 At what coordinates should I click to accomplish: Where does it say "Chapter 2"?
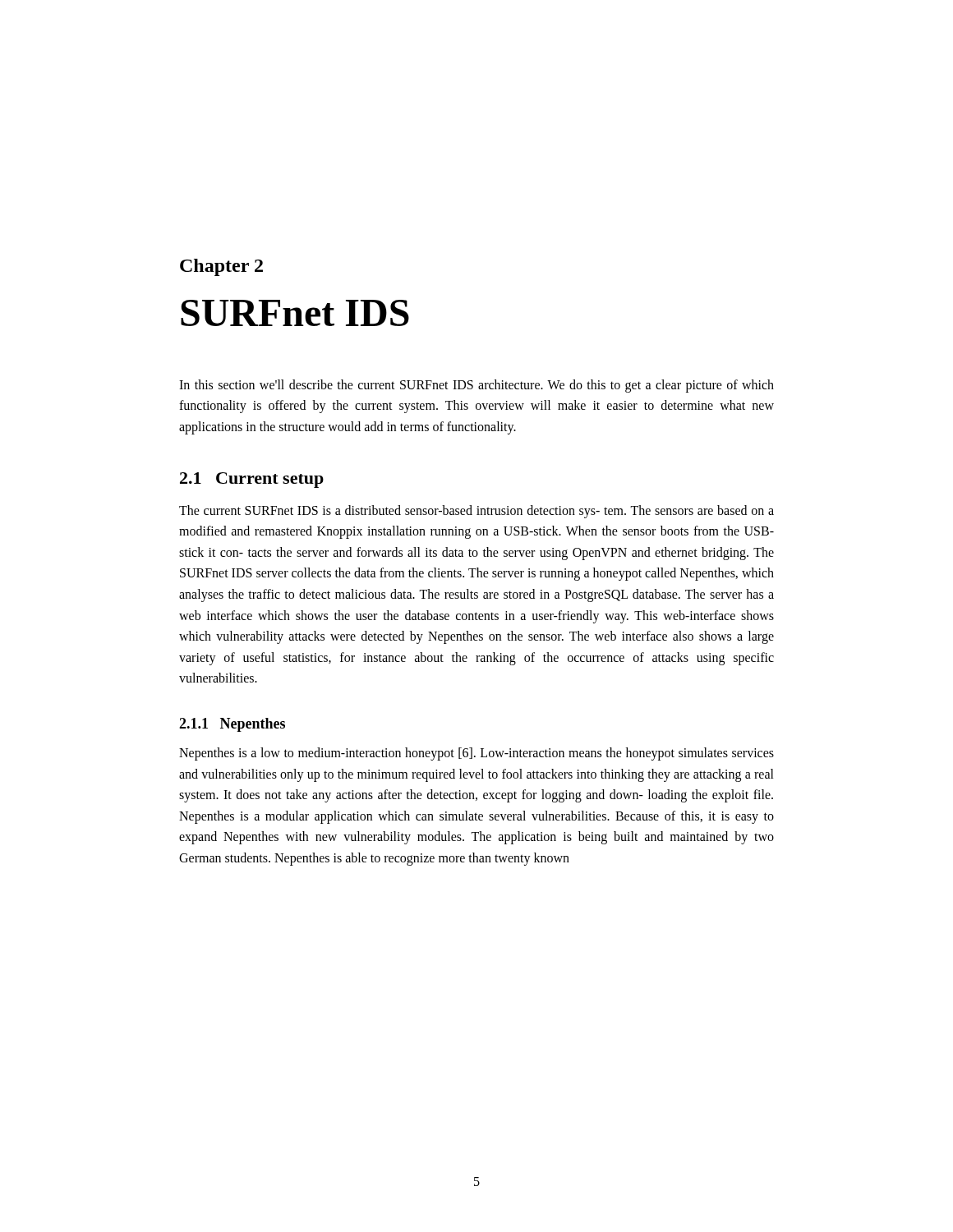(221, 265)
